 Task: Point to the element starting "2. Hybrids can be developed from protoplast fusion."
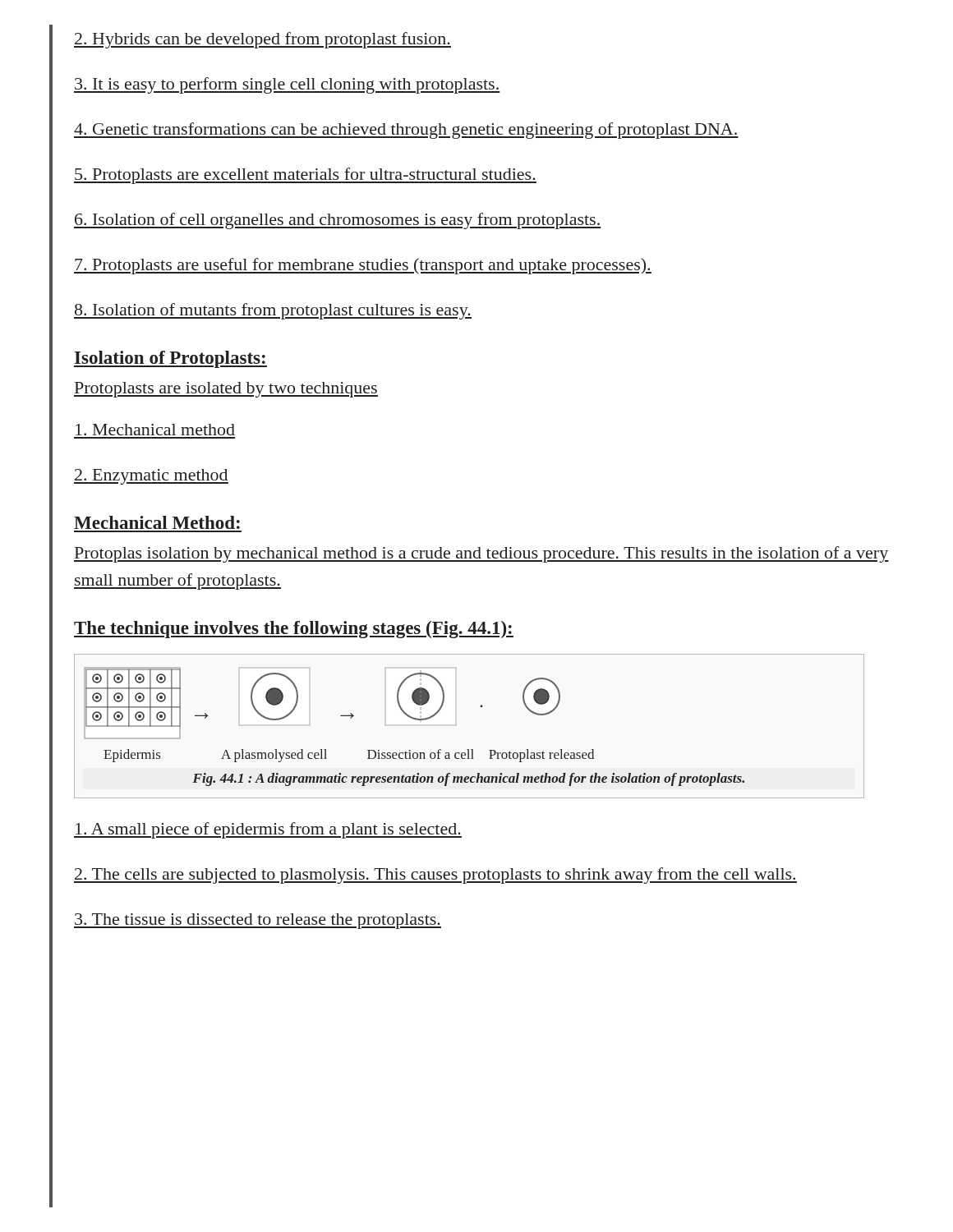coord(262,38)
